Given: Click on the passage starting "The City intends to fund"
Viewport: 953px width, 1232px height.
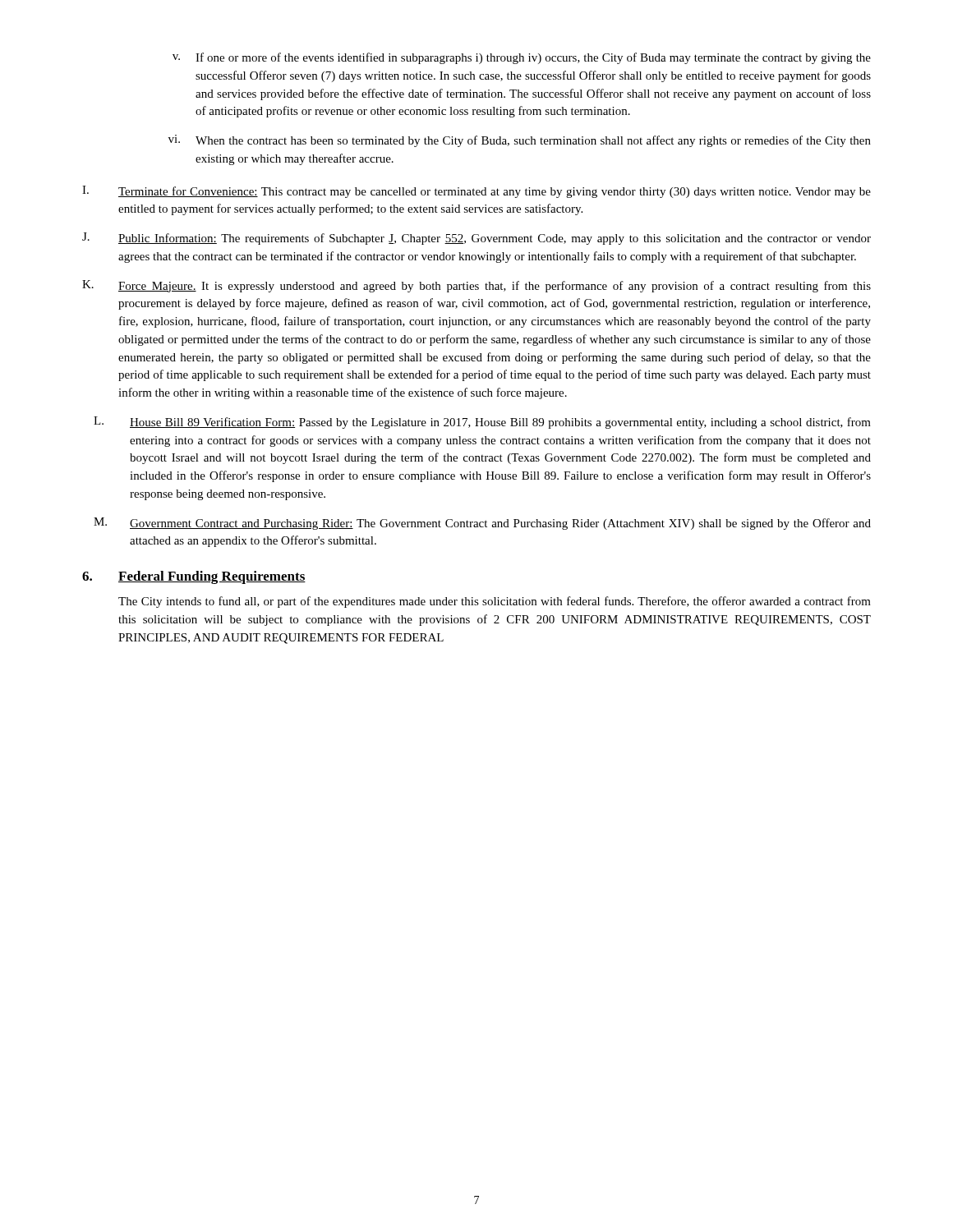Looking at the screenshot, I should point(495,620).
